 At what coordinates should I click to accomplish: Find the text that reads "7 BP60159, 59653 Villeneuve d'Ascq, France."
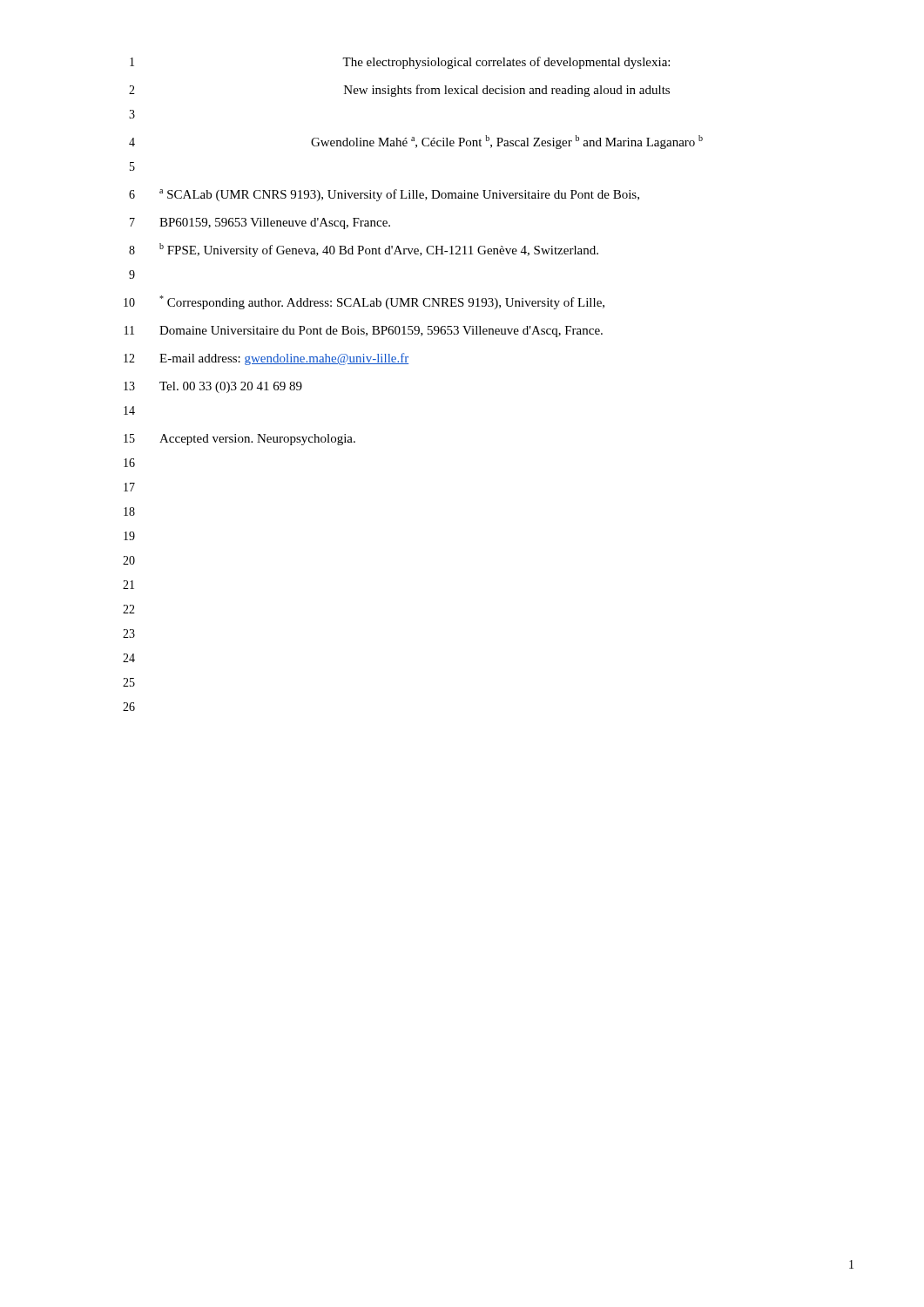260,223
